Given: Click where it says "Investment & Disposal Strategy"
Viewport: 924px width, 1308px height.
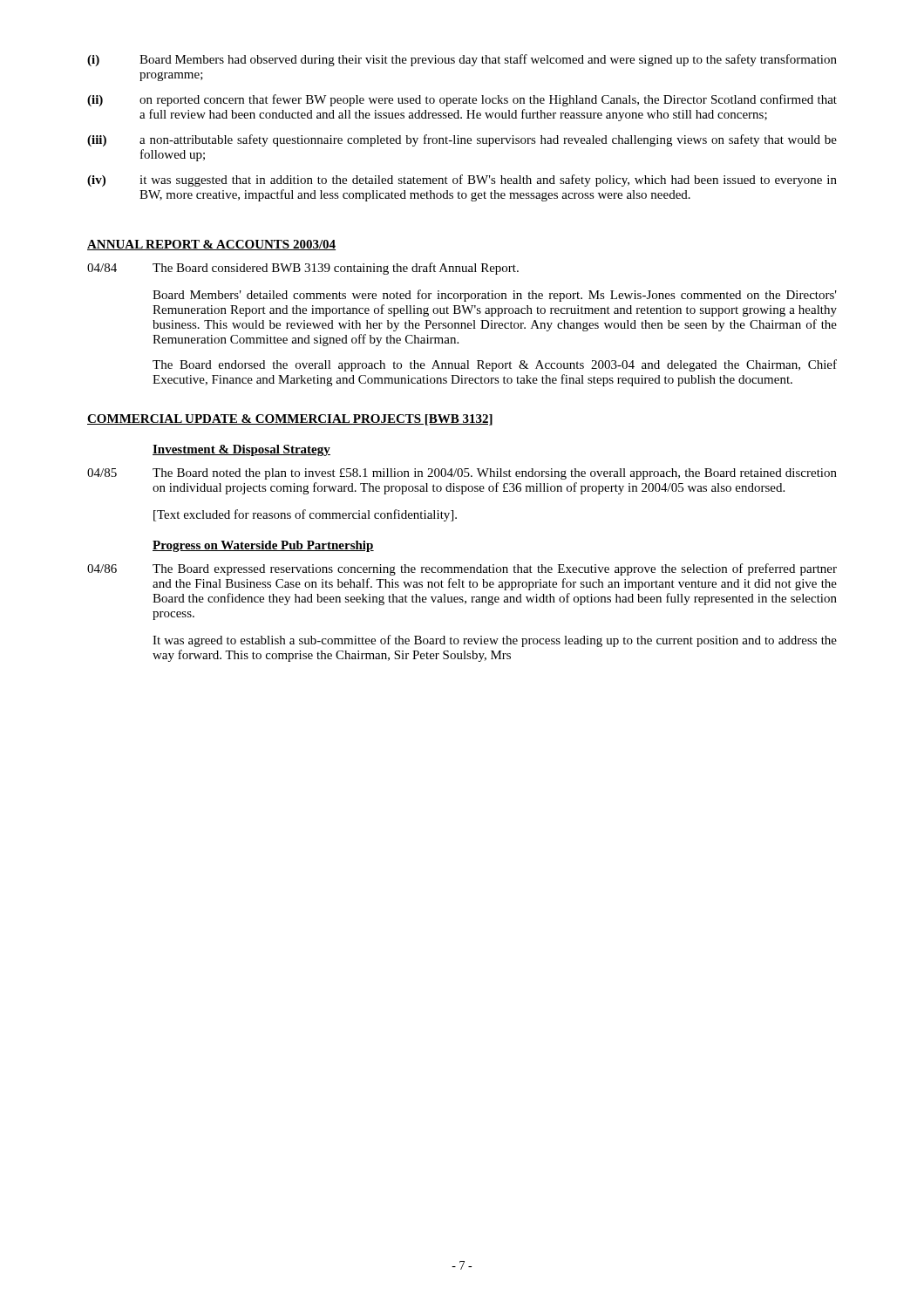Looking at the screenshot, I should pos(241,449).
